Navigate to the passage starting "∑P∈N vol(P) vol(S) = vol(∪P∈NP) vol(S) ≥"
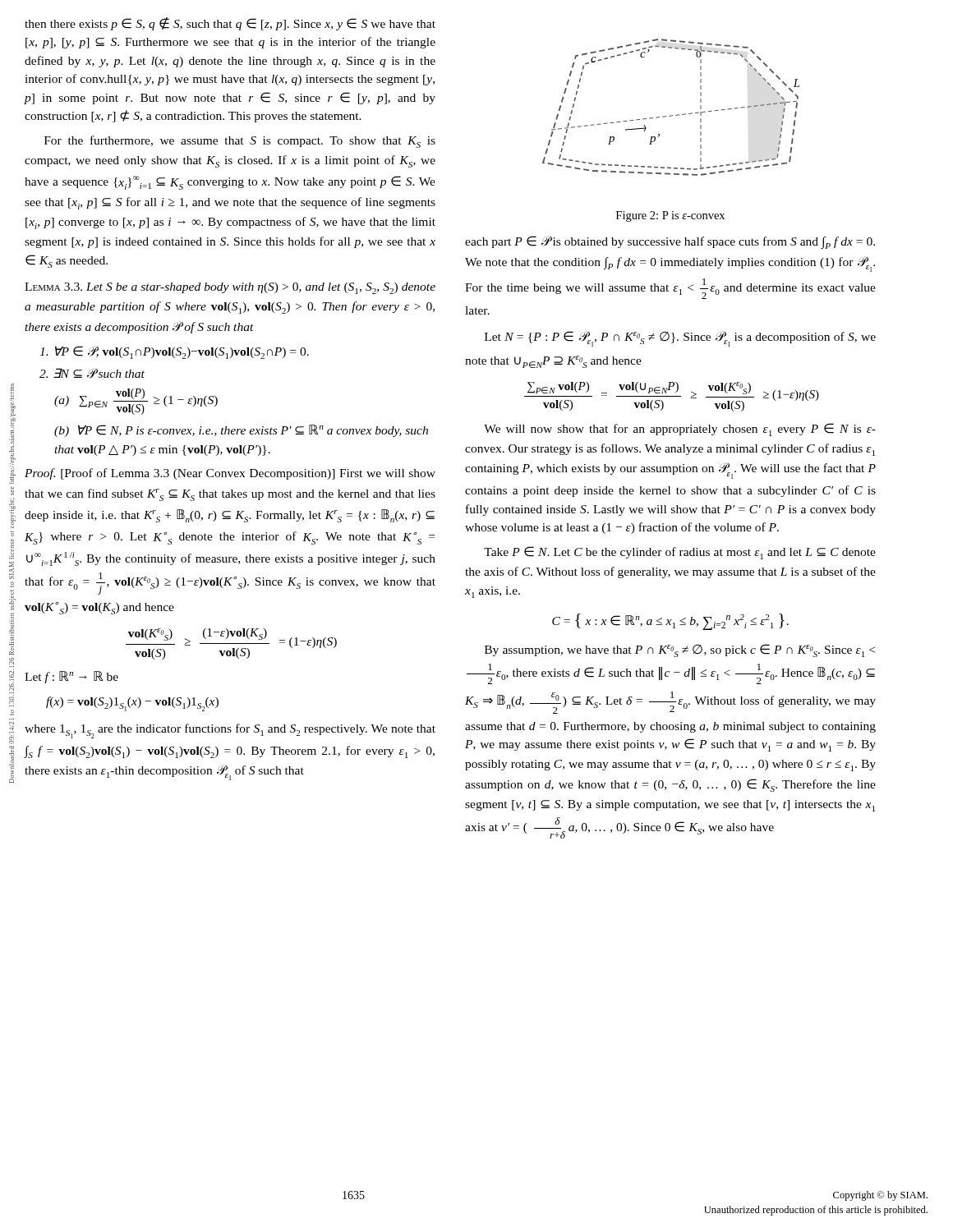Screen dimensions: 1232x953 (x=670, y=396)
